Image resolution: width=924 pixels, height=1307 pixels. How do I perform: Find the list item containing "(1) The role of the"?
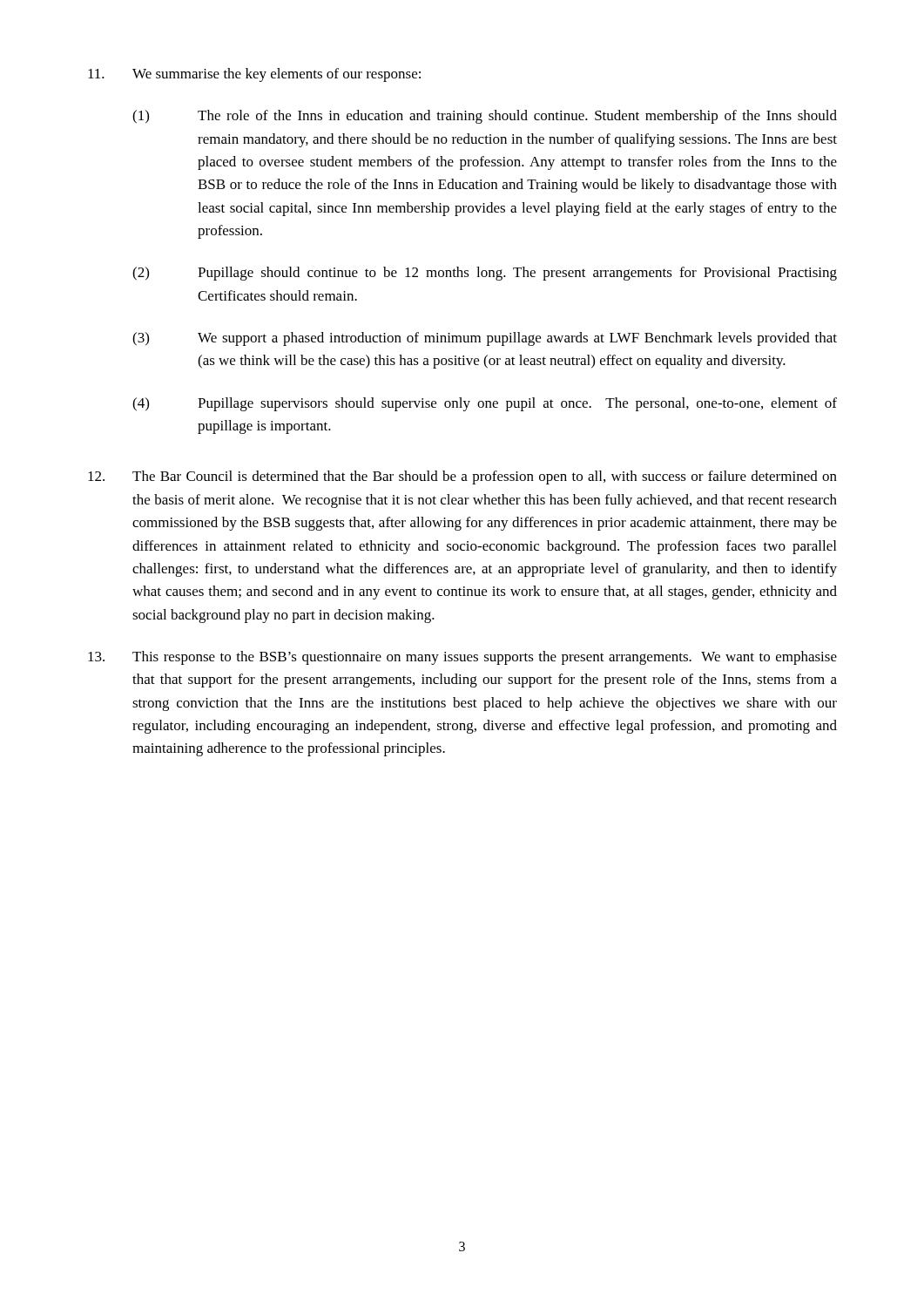click(x=485, y=174)
